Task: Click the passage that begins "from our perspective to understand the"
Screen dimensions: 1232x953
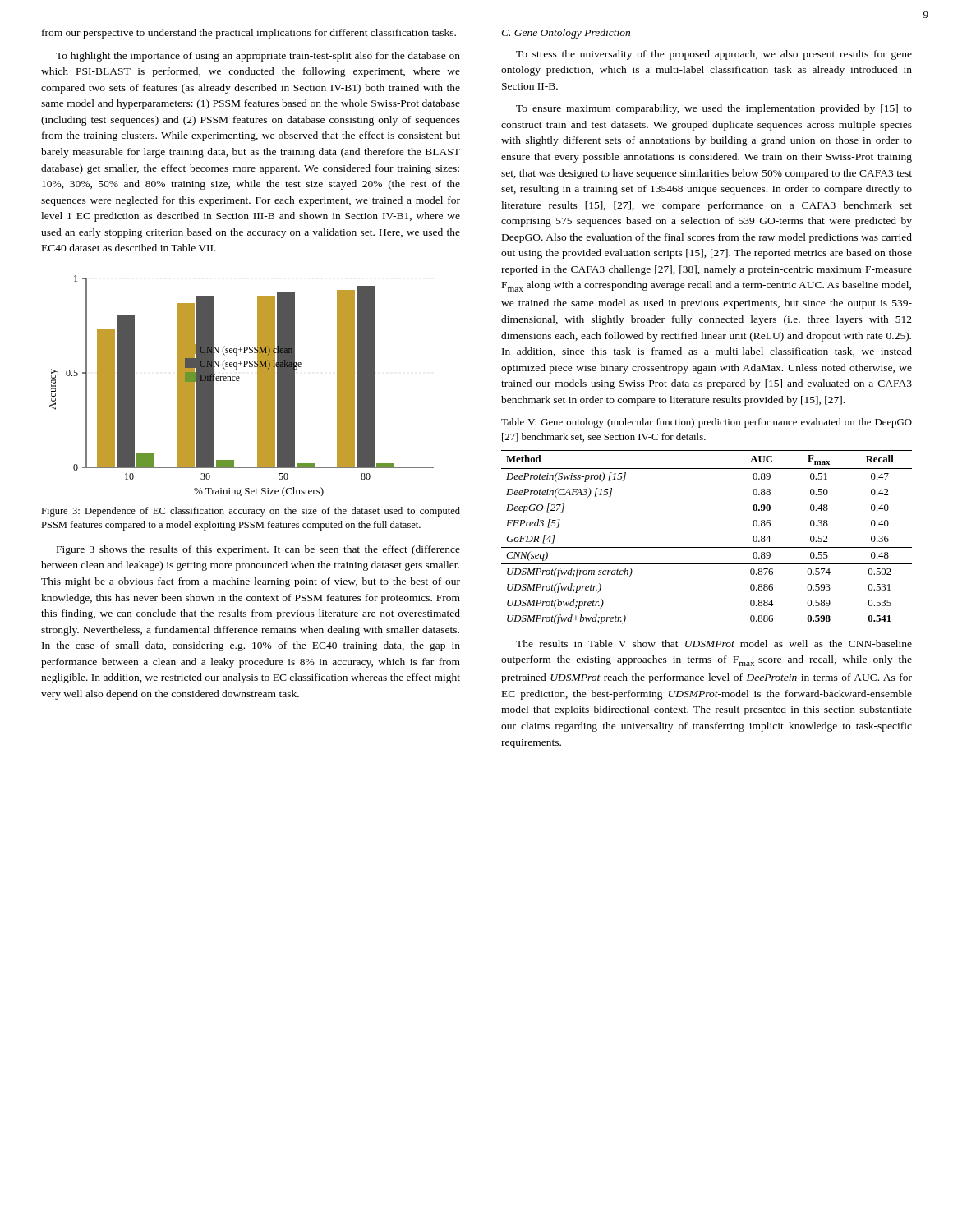Action: 249,32
